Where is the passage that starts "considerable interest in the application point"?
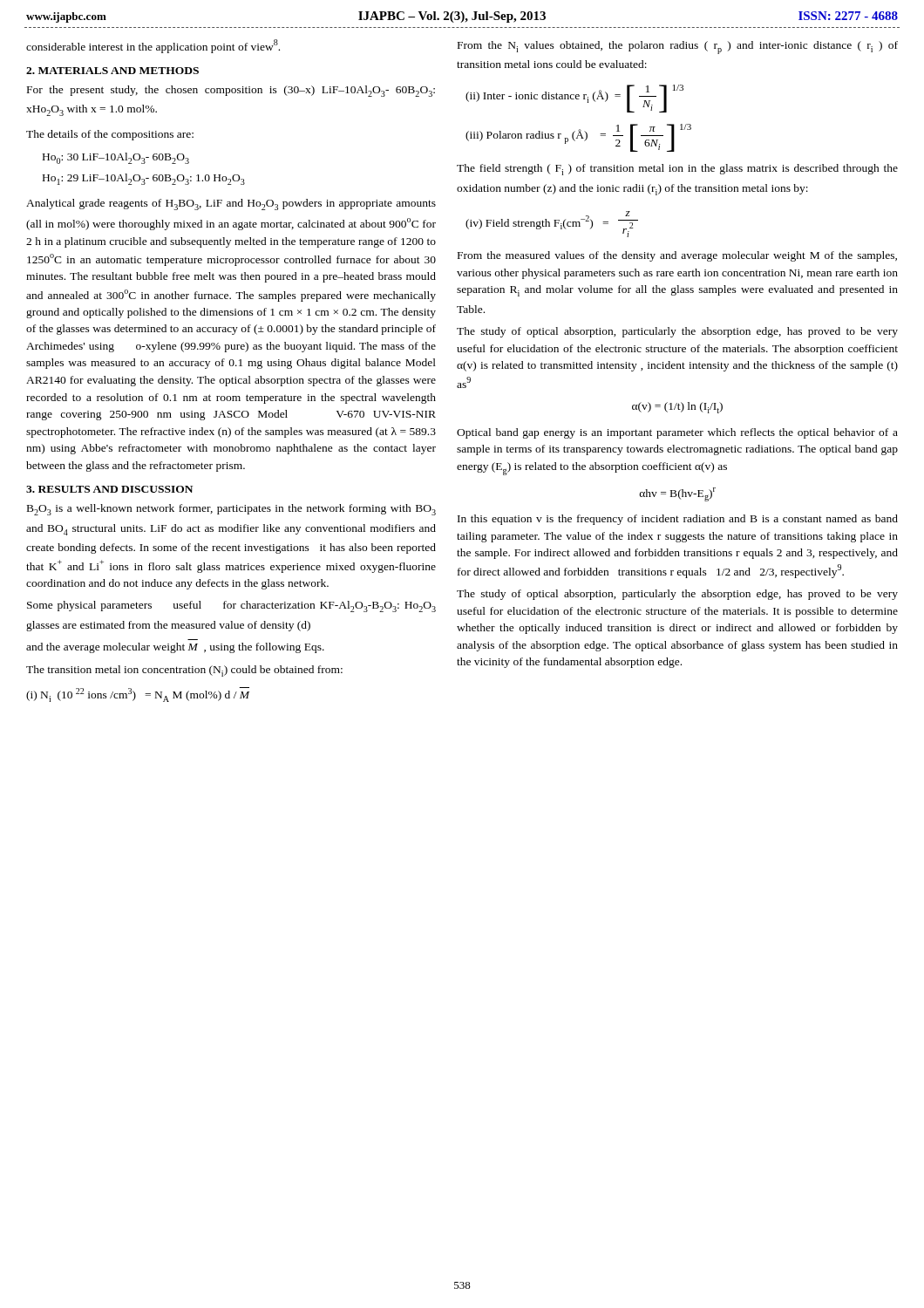The image size is (924, 1308). click(x=231, y=46)
